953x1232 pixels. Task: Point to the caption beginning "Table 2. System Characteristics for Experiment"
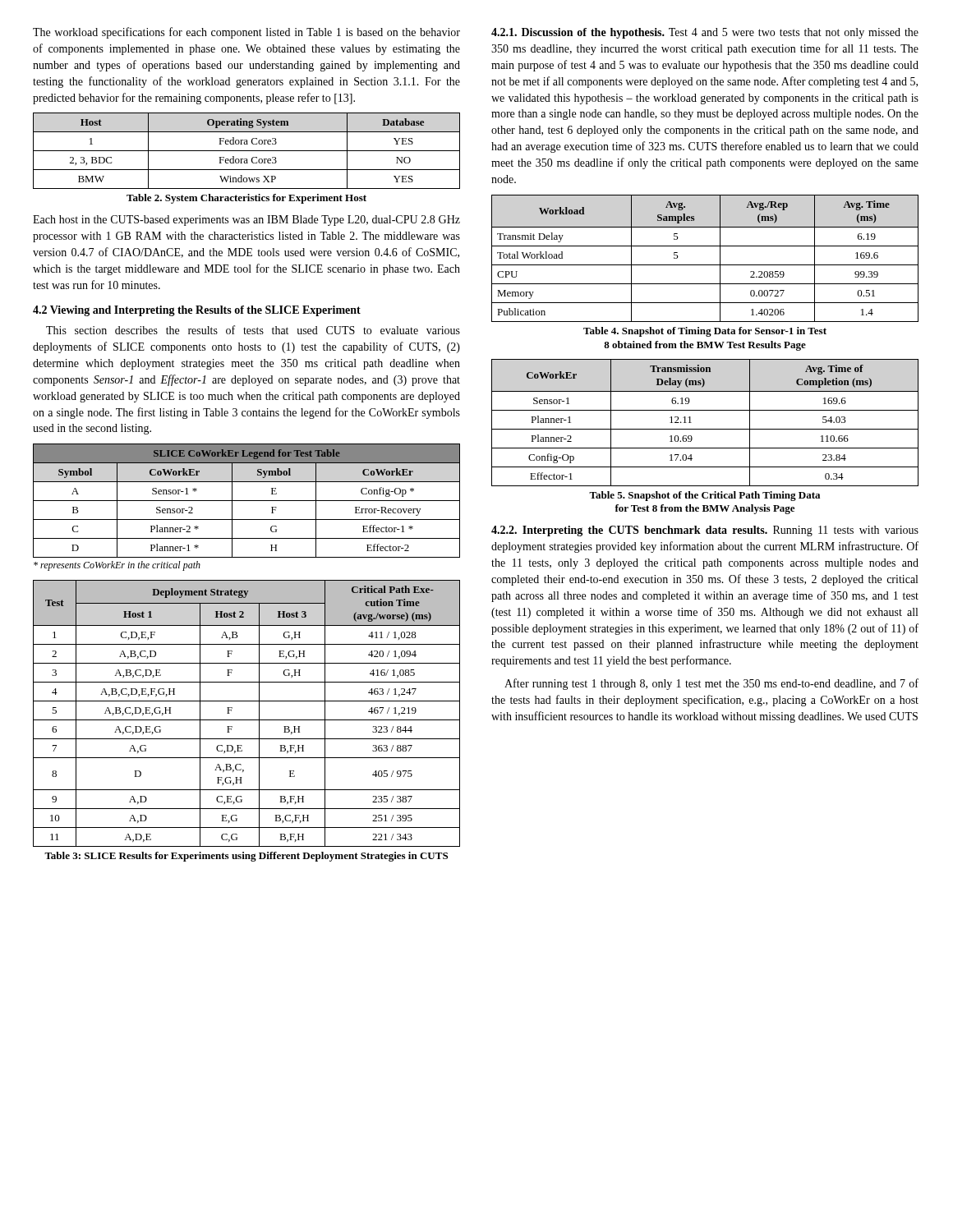click(246, 198)
